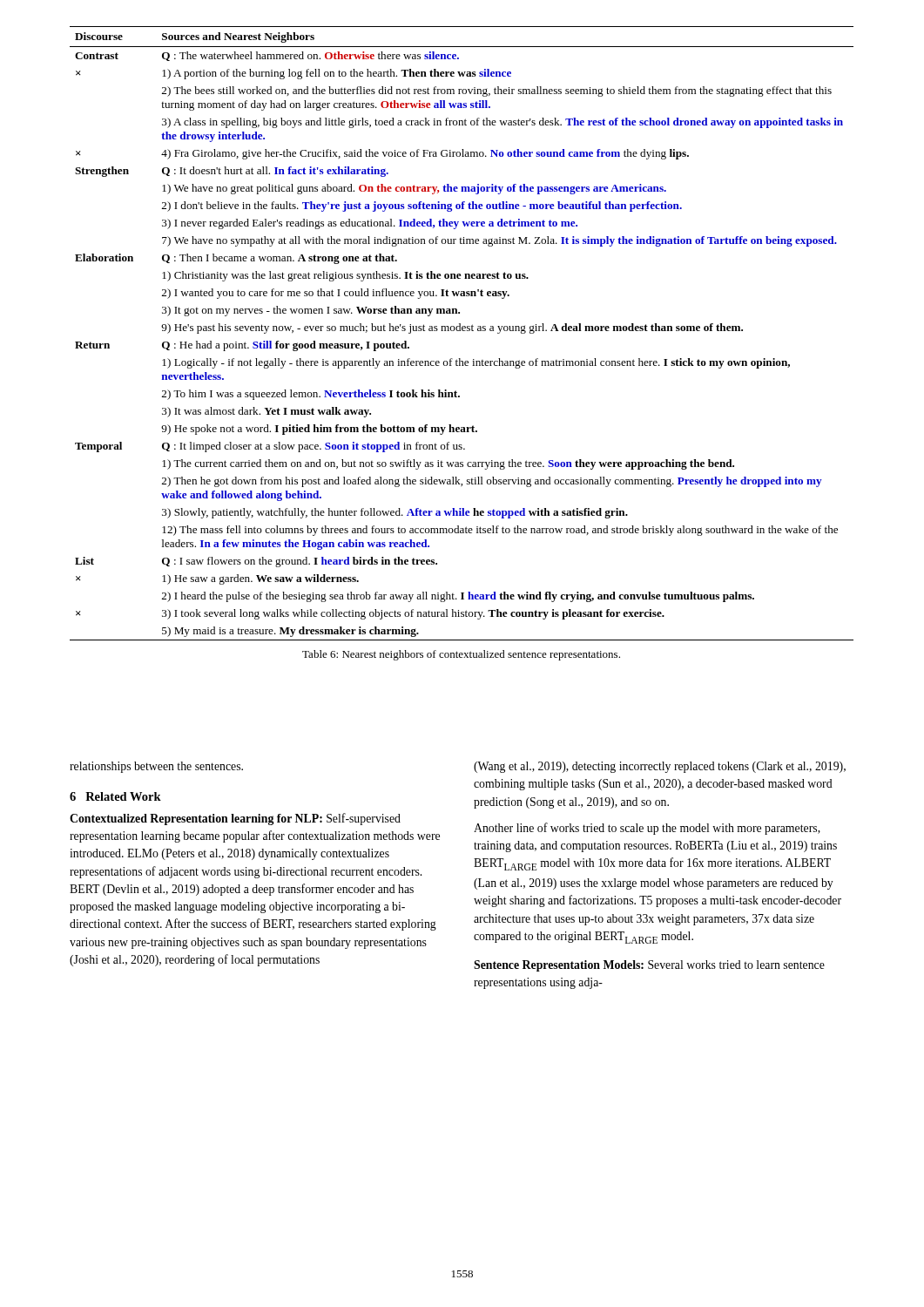Click on the text block that says "Sentence Representation Models: Several works tried to learn"
924x1307 pixels.
point(649,973)
